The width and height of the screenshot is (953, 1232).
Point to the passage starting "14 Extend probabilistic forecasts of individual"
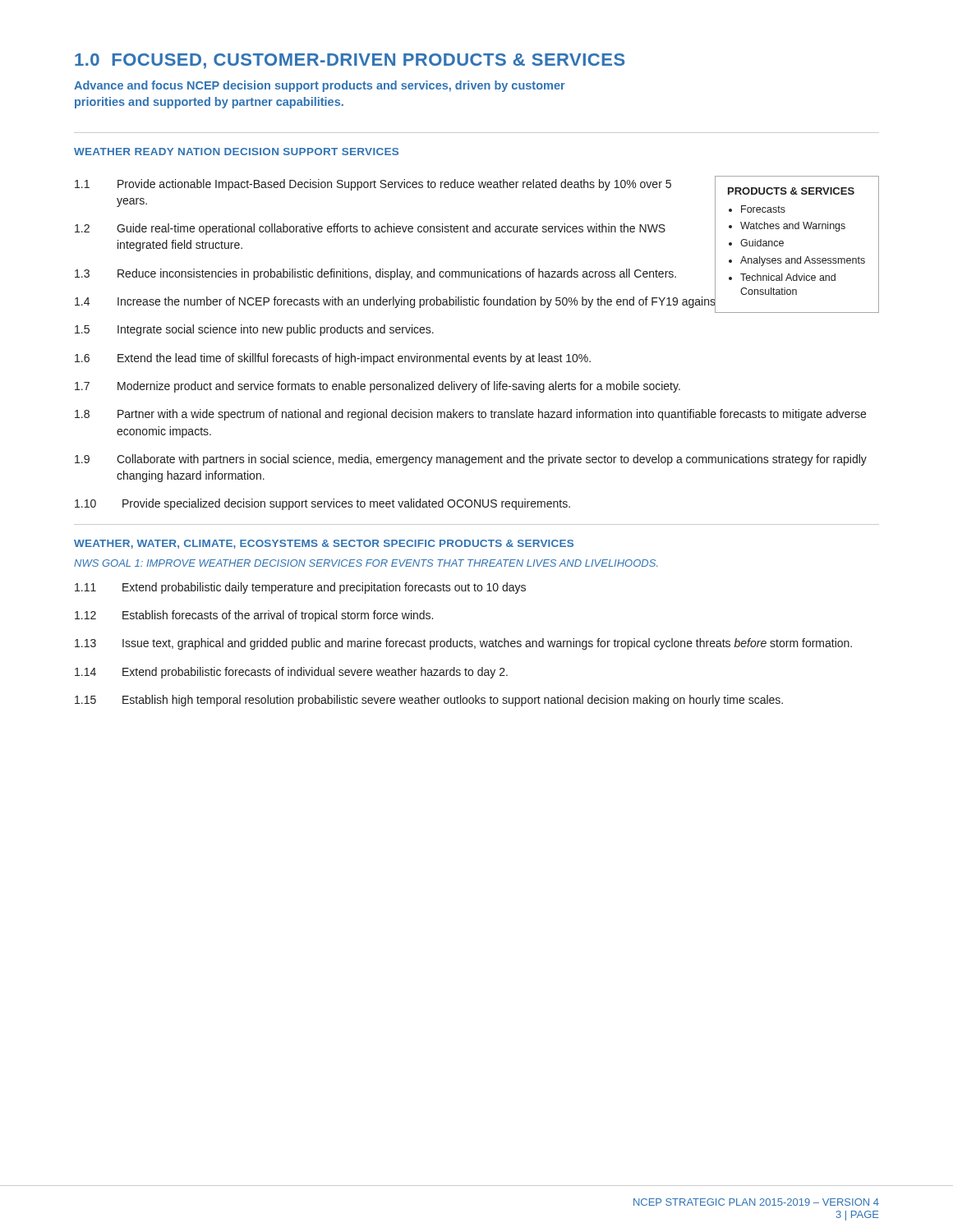(476, 672)
